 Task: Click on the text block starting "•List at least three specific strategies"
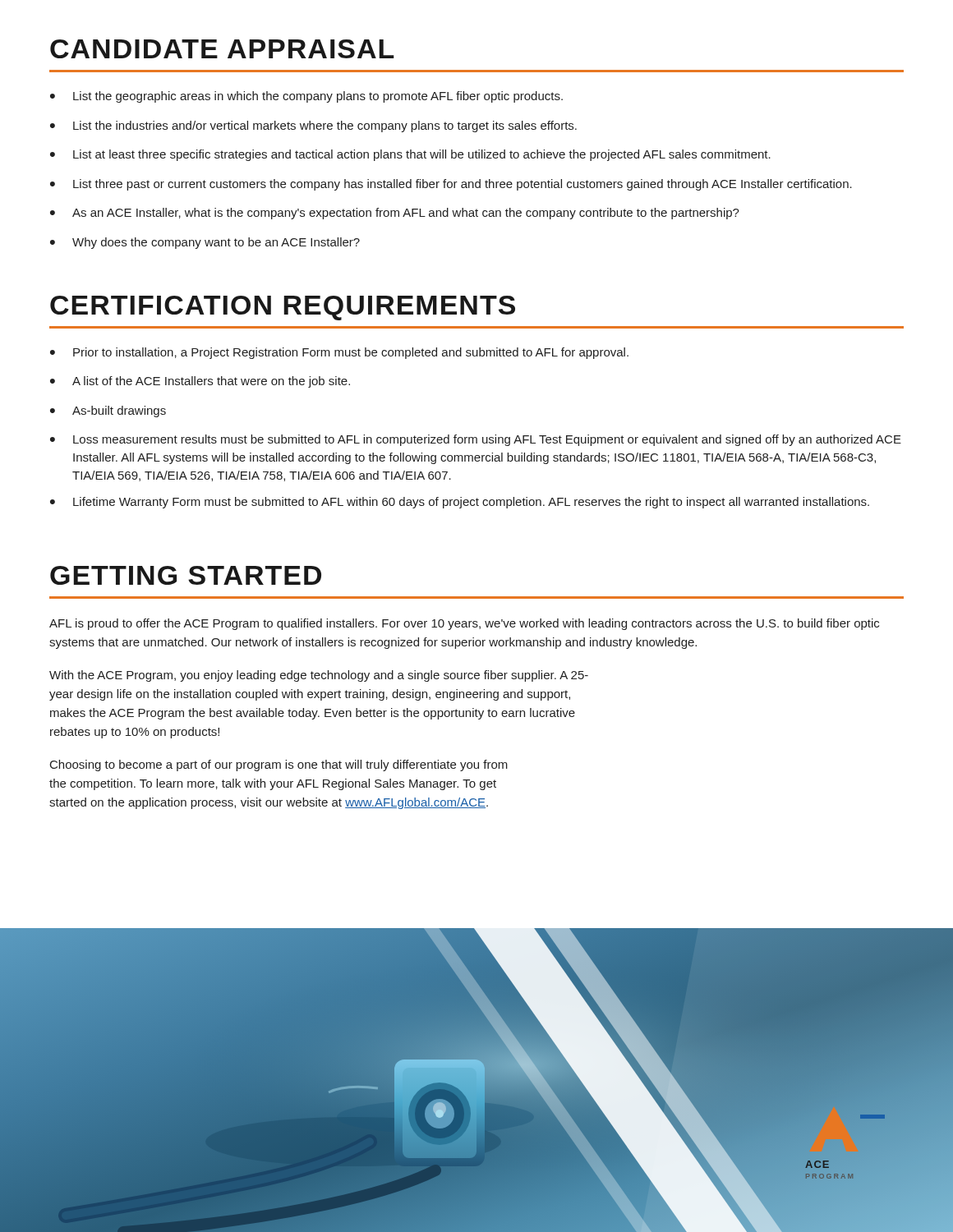click(x=476, y=156)
